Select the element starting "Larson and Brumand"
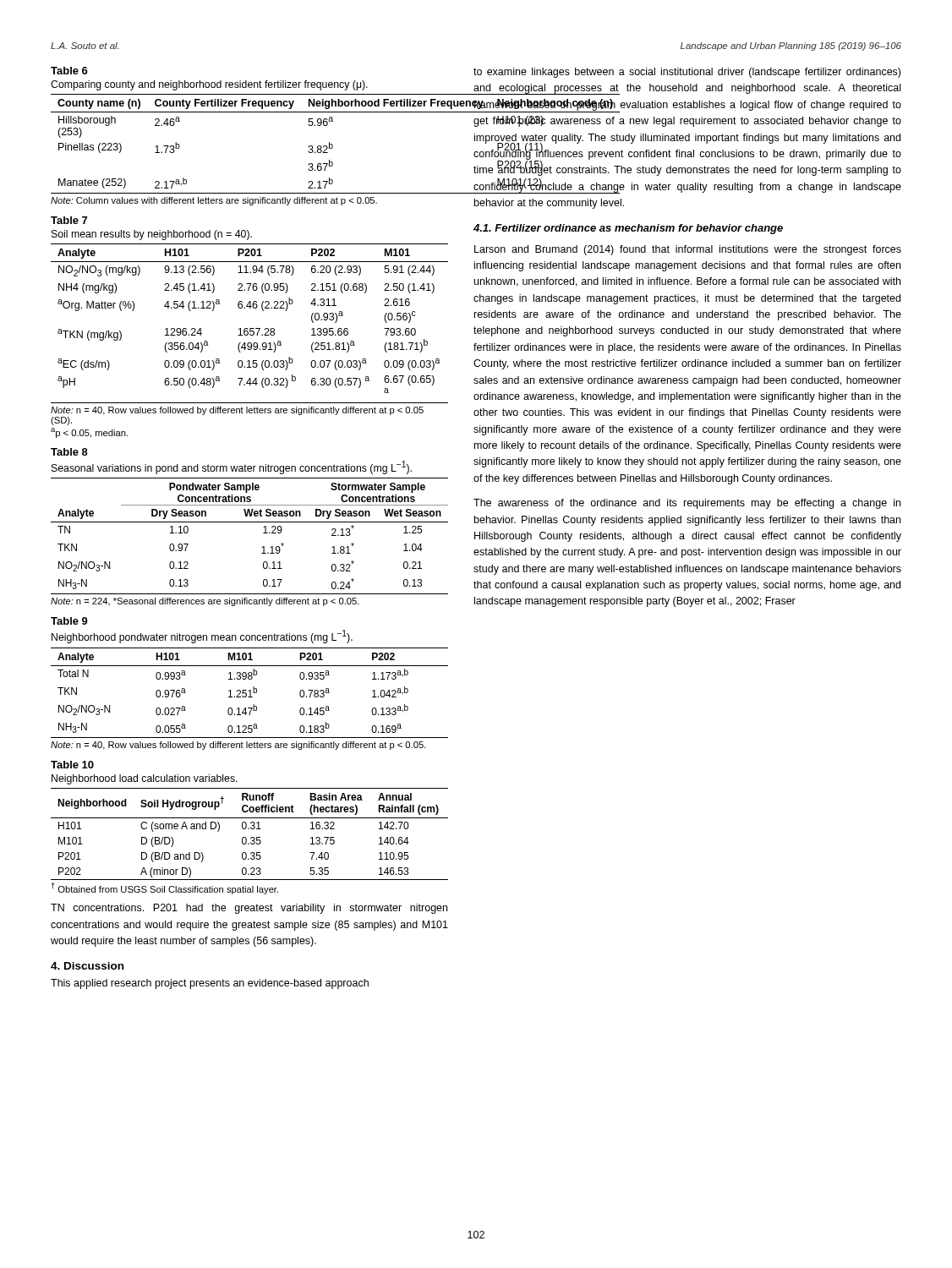 [687, 426]
